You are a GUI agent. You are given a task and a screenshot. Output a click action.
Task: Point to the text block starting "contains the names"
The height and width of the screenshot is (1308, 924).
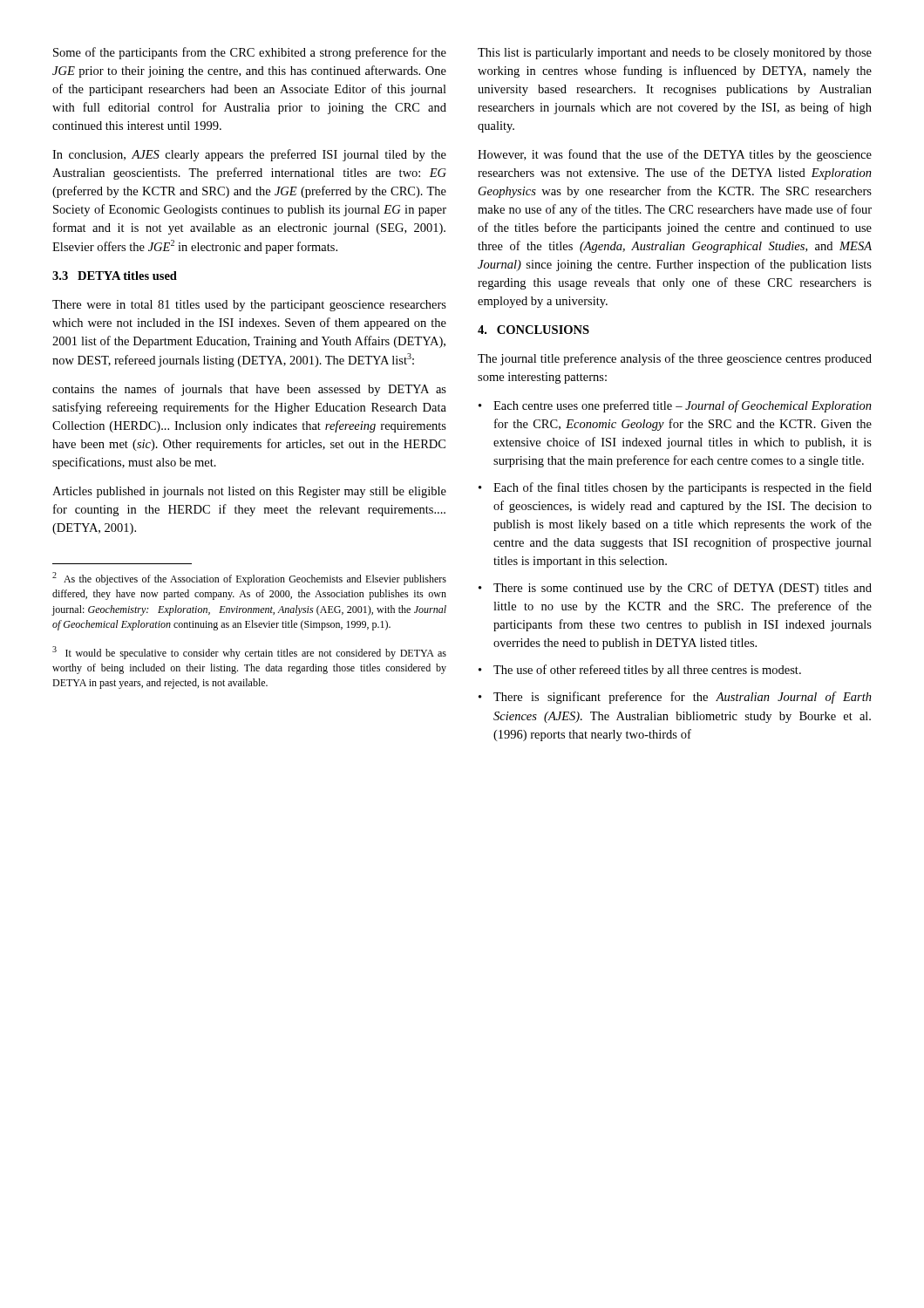[249, 426]
